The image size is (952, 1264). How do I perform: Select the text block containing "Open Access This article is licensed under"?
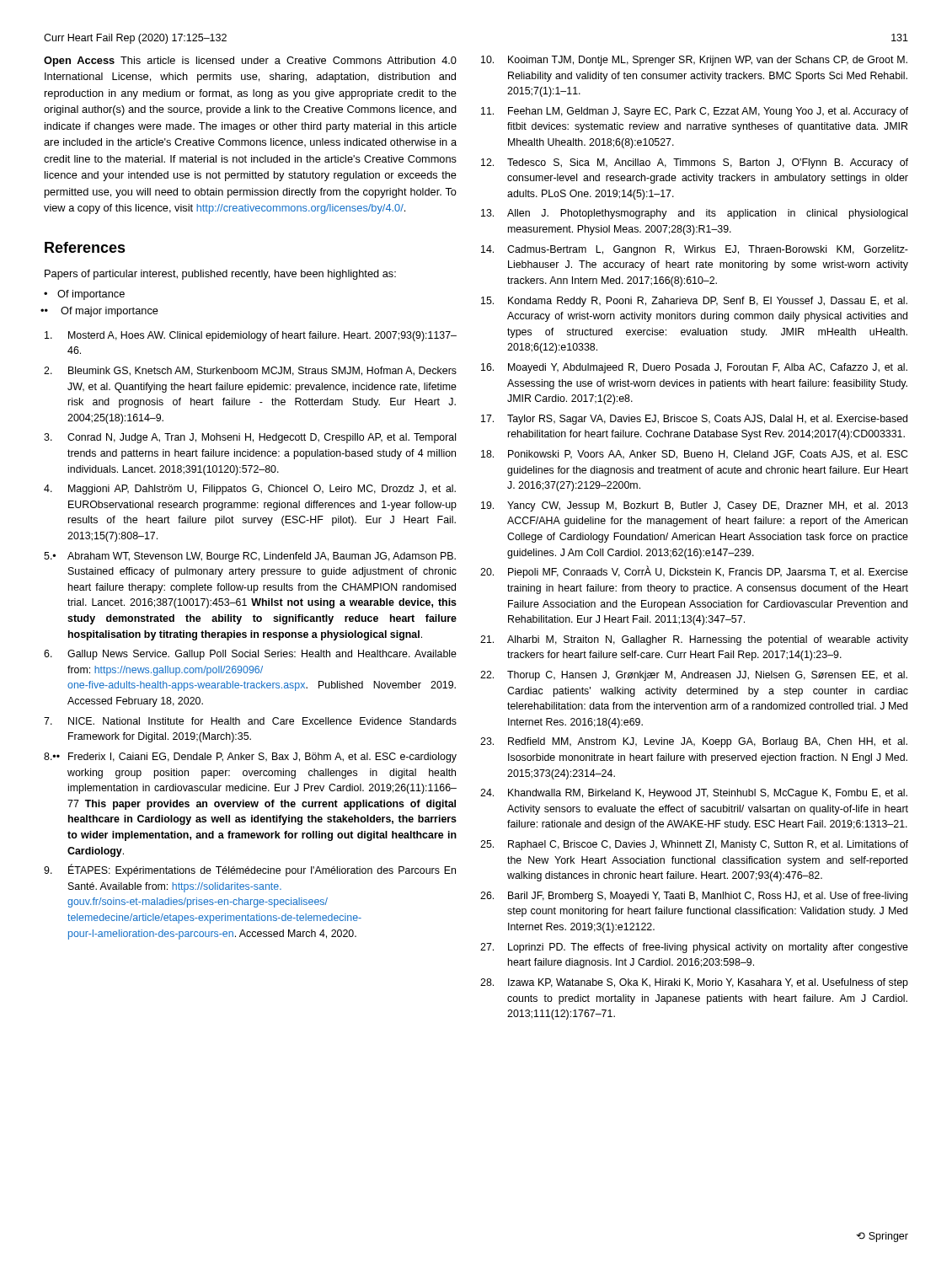pos(250,134)
